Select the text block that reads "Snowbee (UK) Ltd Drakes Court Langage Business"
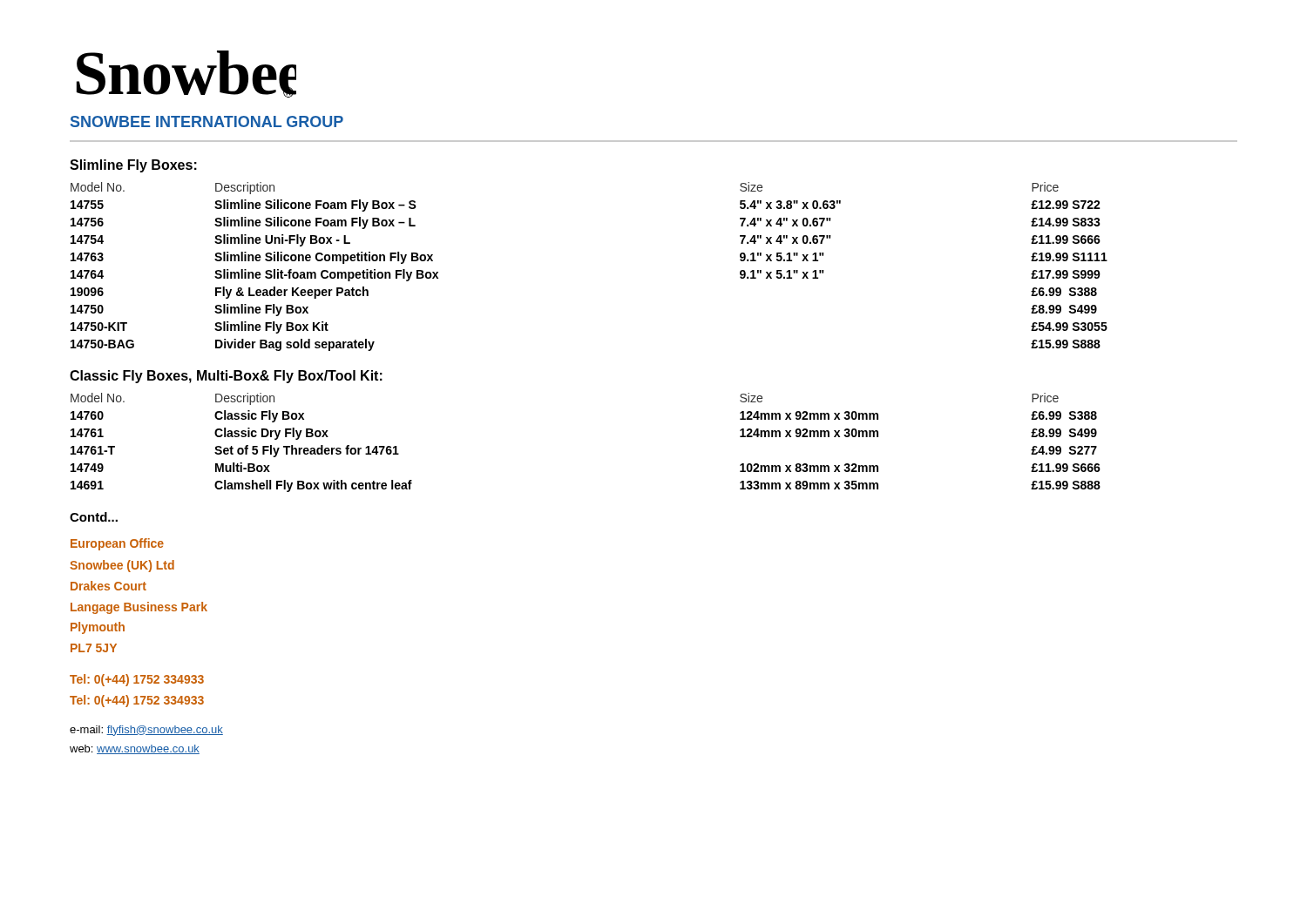 point(138,607)
